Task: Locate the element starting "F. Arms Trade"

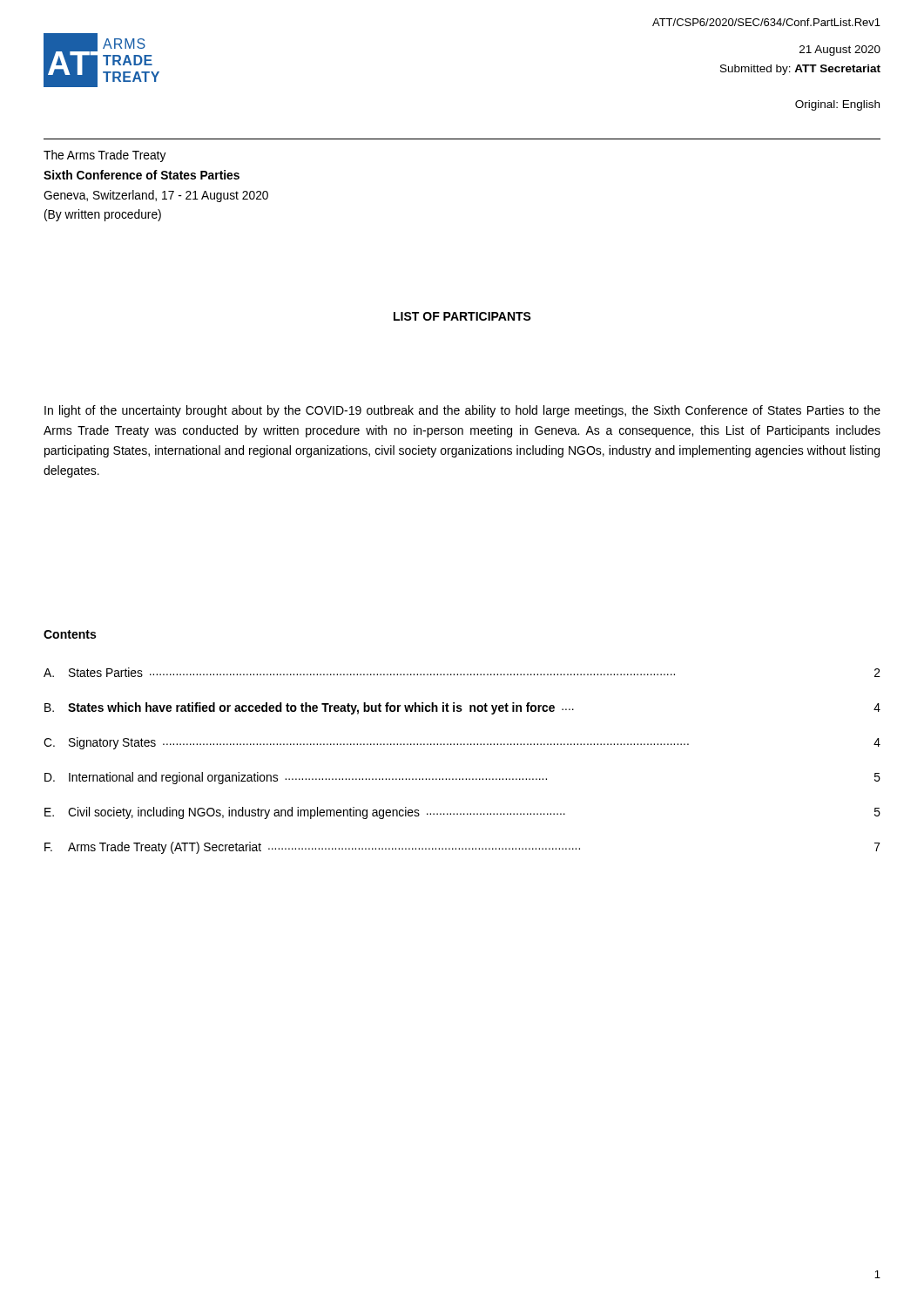Action: pyautogui.click(x=462, y=848)
